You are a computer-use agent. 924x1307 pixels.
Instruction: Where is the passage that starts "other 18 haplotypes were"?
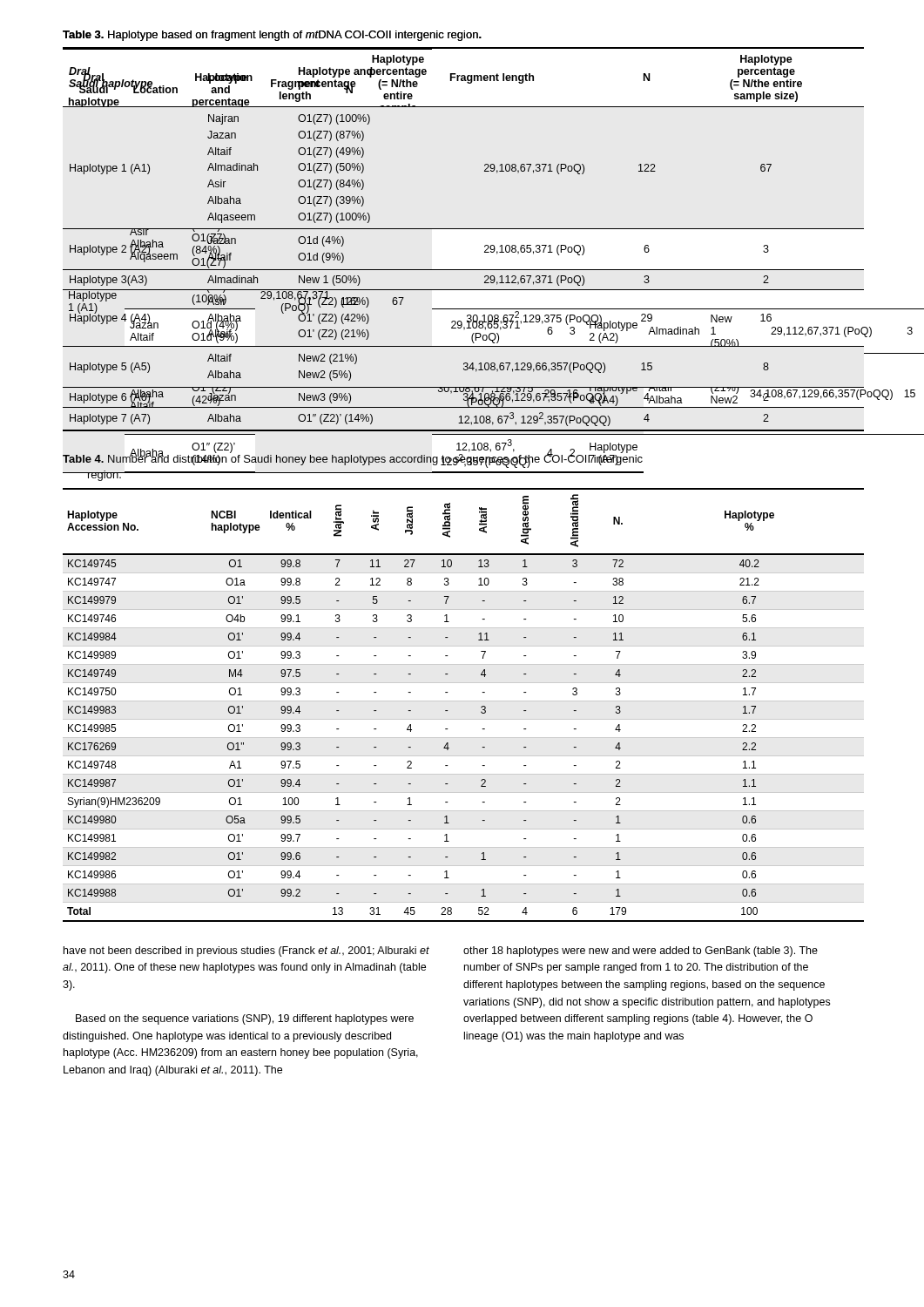click(x=647, y=993)
